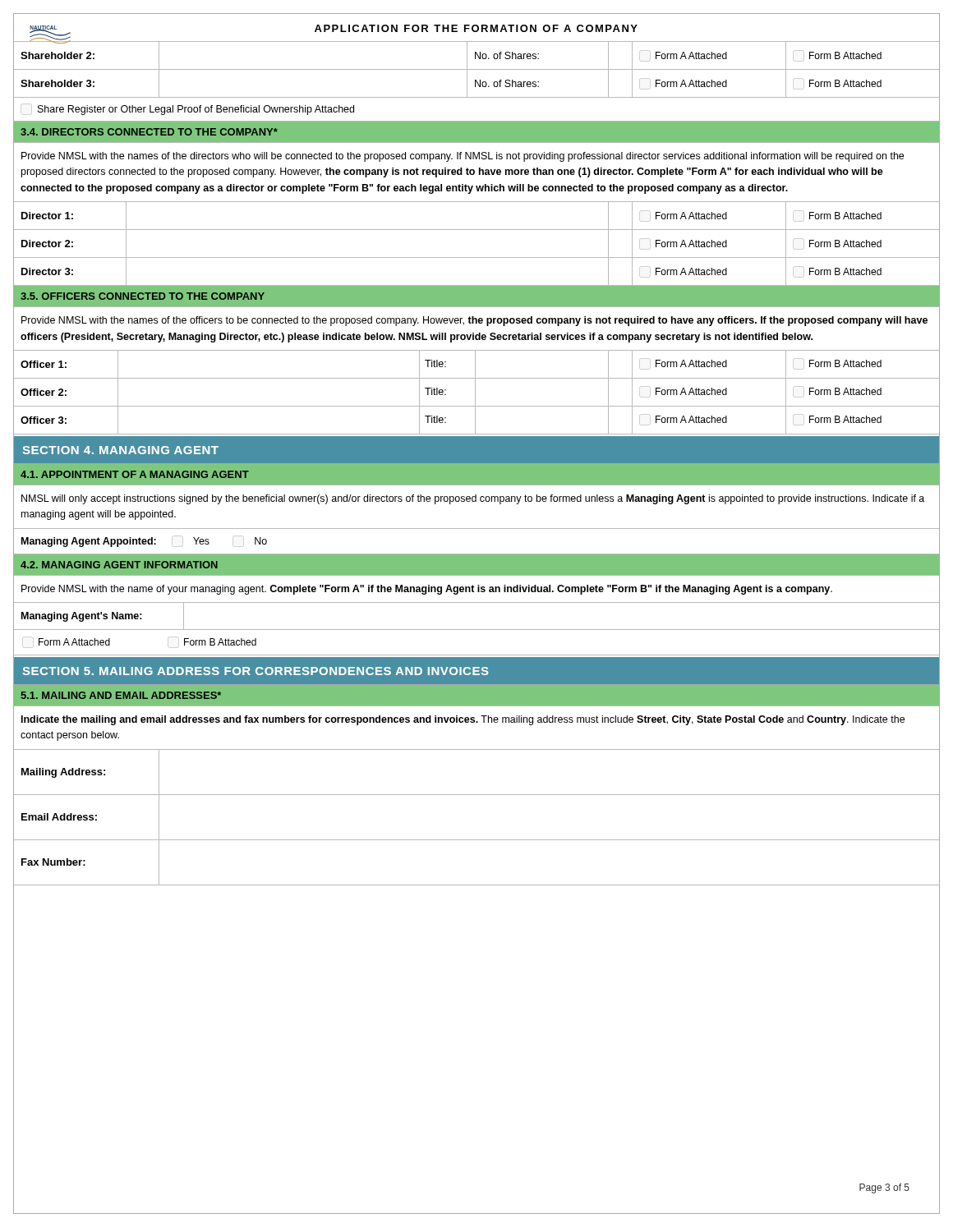
Task: Click on the text block that says "NMSL will only accept instructions signed"
Action: (x=473, y=506)
